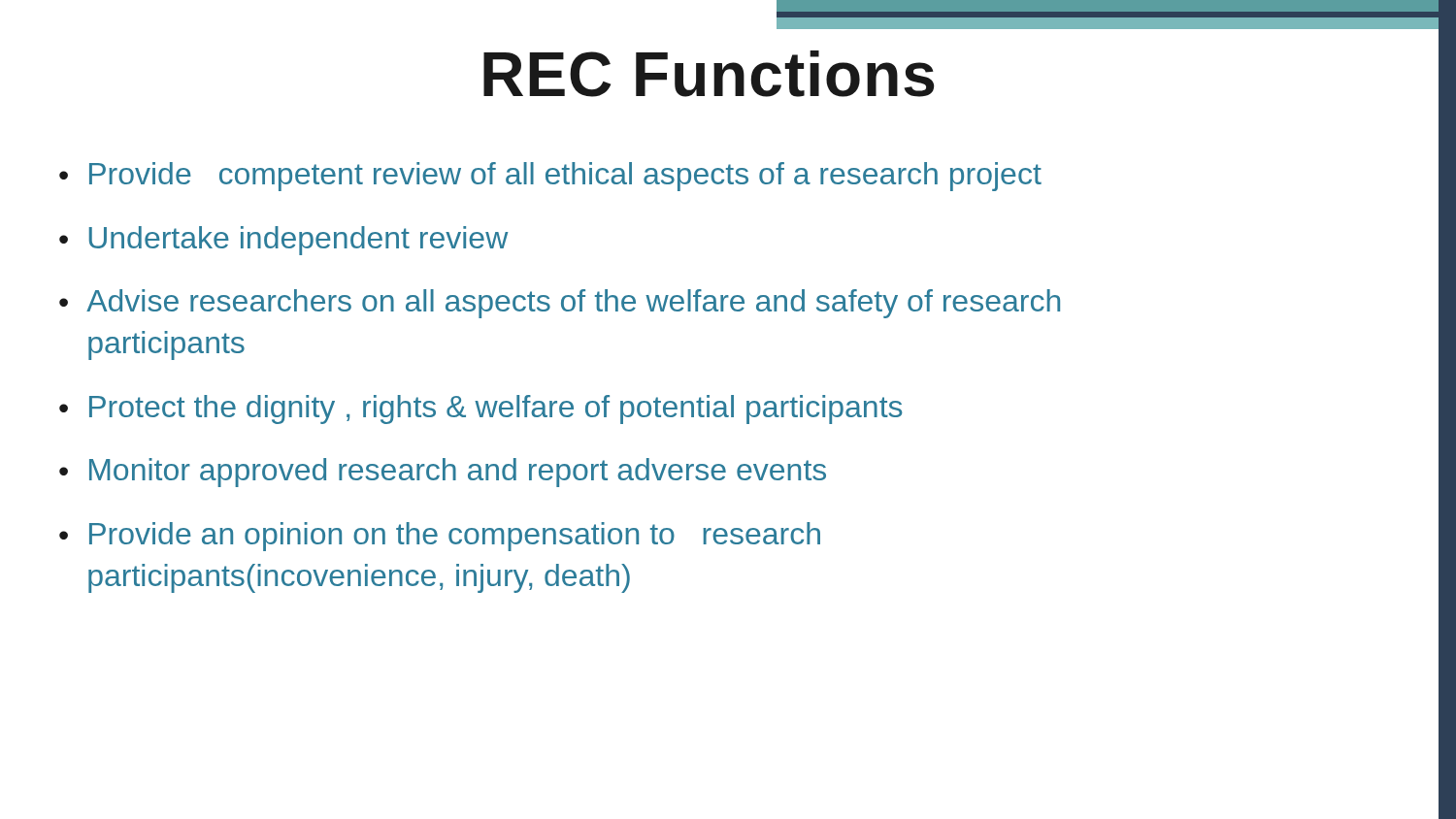The width and height of the screenshot is (1456, 819).
Task: Click on the passage starting "• Undertake independent review"
Action: [283, 238]
